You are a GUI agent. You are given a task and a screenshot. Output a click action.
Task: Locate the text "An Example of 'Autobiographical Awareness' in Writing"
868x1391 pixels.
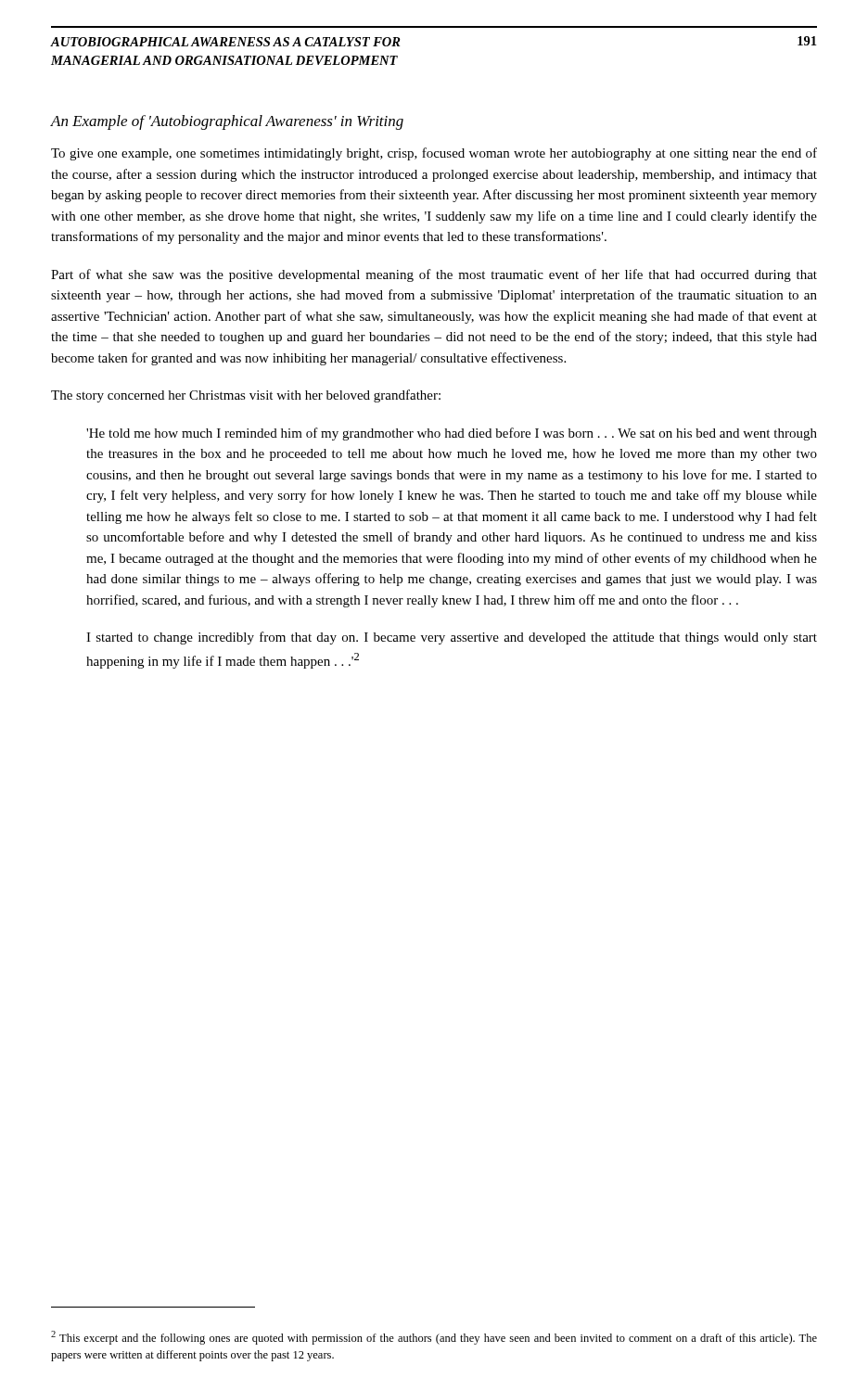point(227,121)
